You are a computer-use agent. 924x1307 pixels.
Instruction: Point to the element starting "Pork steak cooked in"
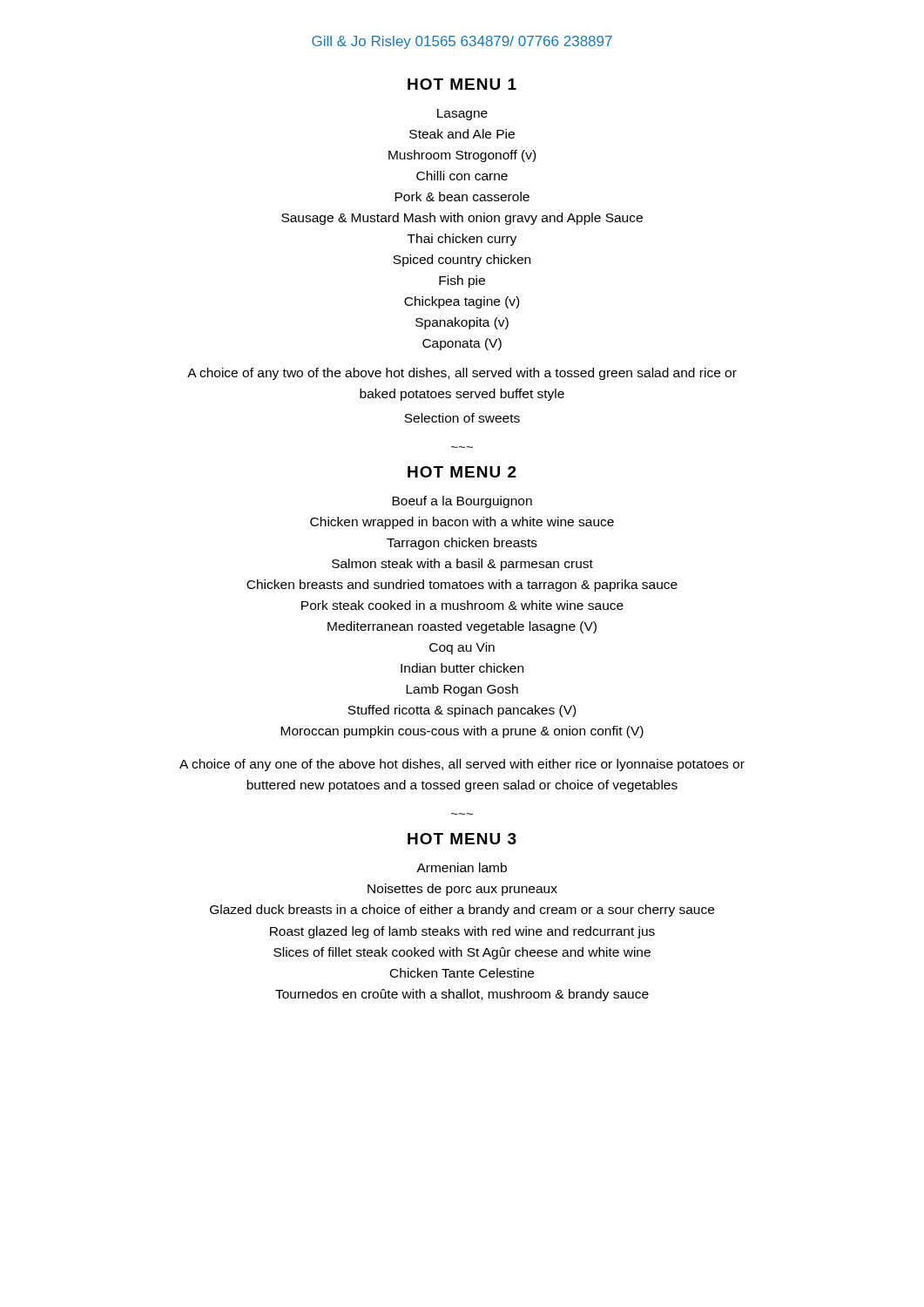[462, 605]
